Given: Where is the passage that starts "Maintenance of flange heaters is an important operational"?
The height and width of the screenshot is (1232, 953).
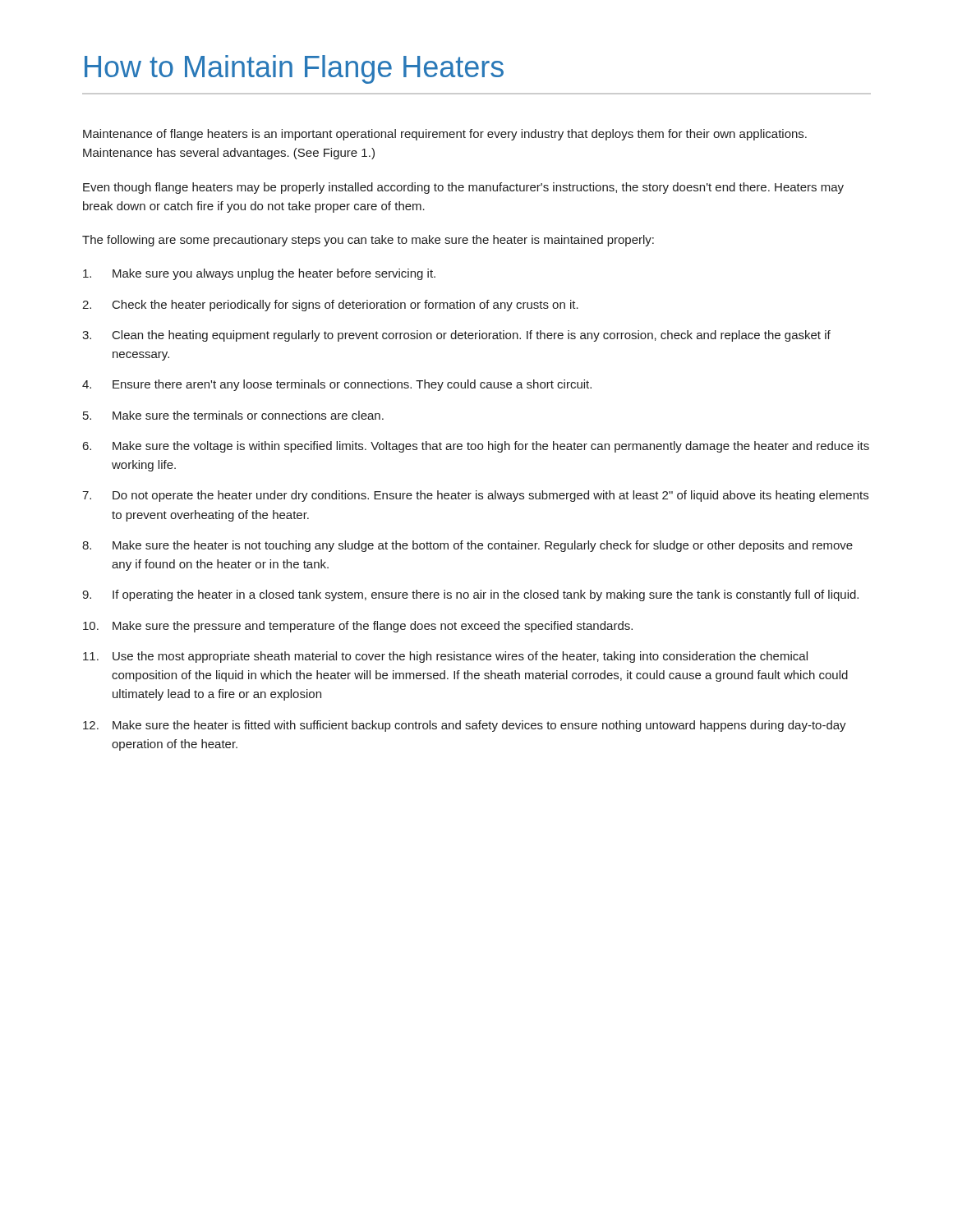Looking at the screenshot, I should point(445,143).
